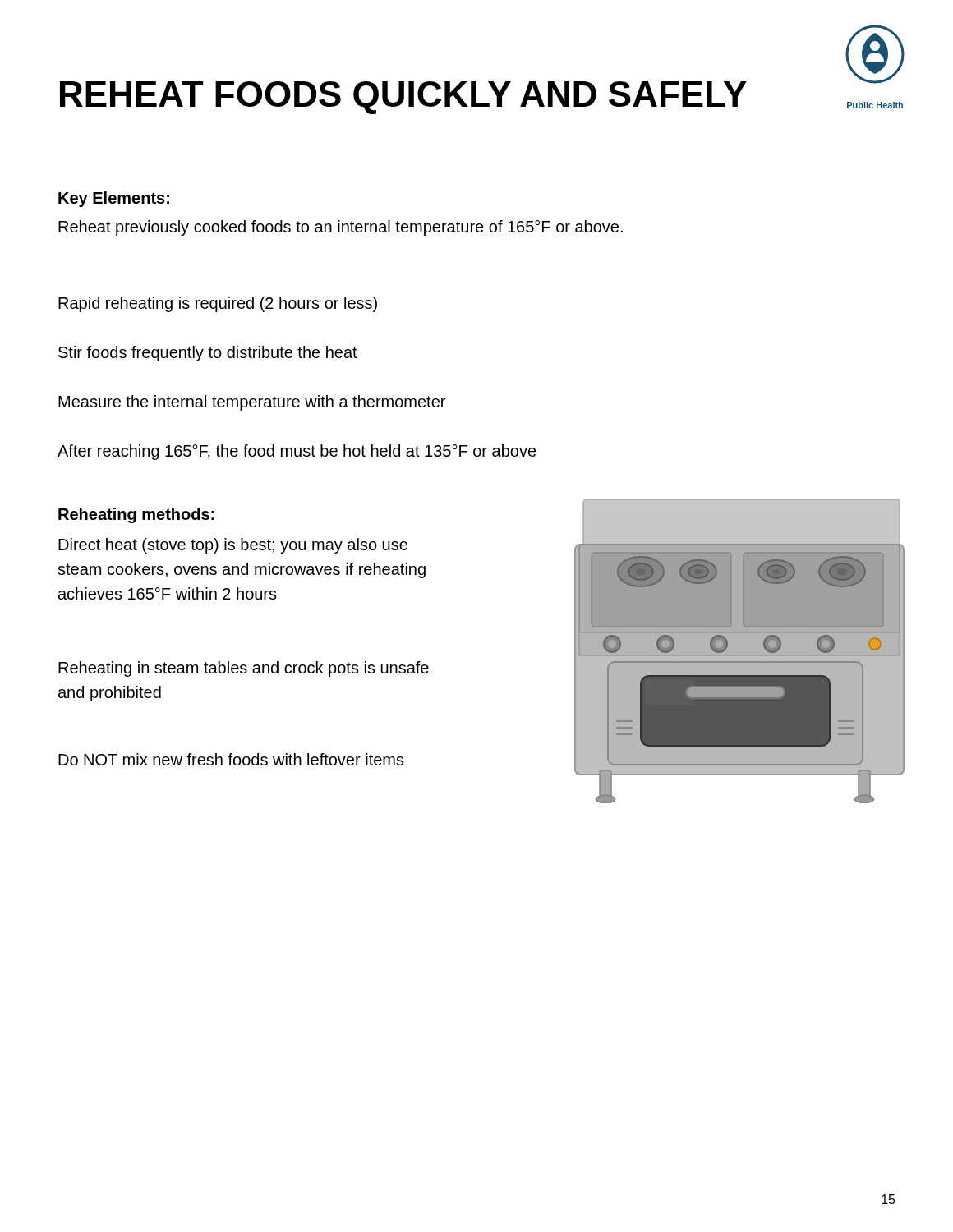Where is the passage that starts "Reheat previously cooked foods to an internal temperature"?
The image size is (953, 1232).
point(341,227)
